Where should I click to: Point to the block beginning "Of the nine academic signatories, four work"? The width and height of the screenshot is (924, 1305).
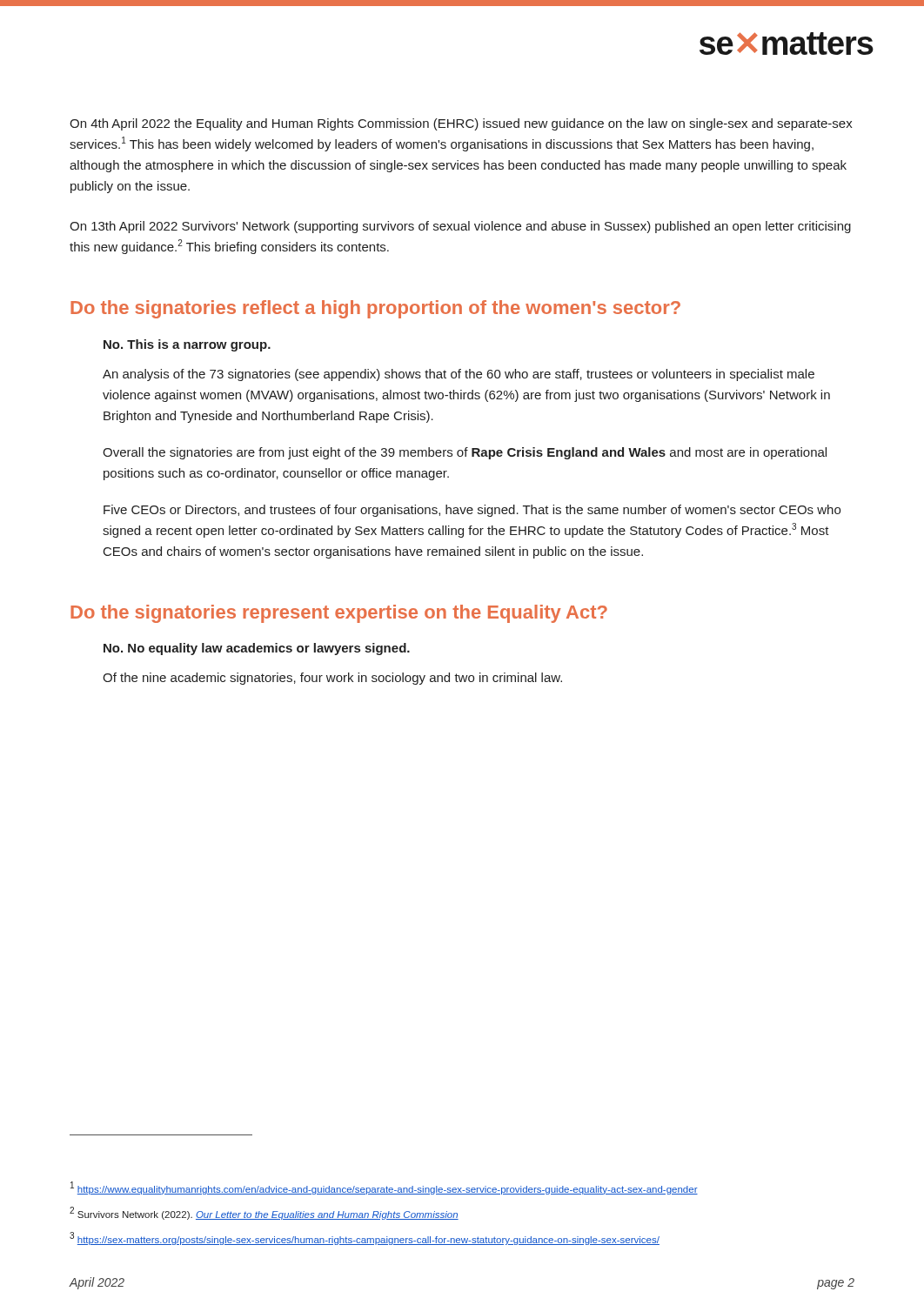pos(333,677)
